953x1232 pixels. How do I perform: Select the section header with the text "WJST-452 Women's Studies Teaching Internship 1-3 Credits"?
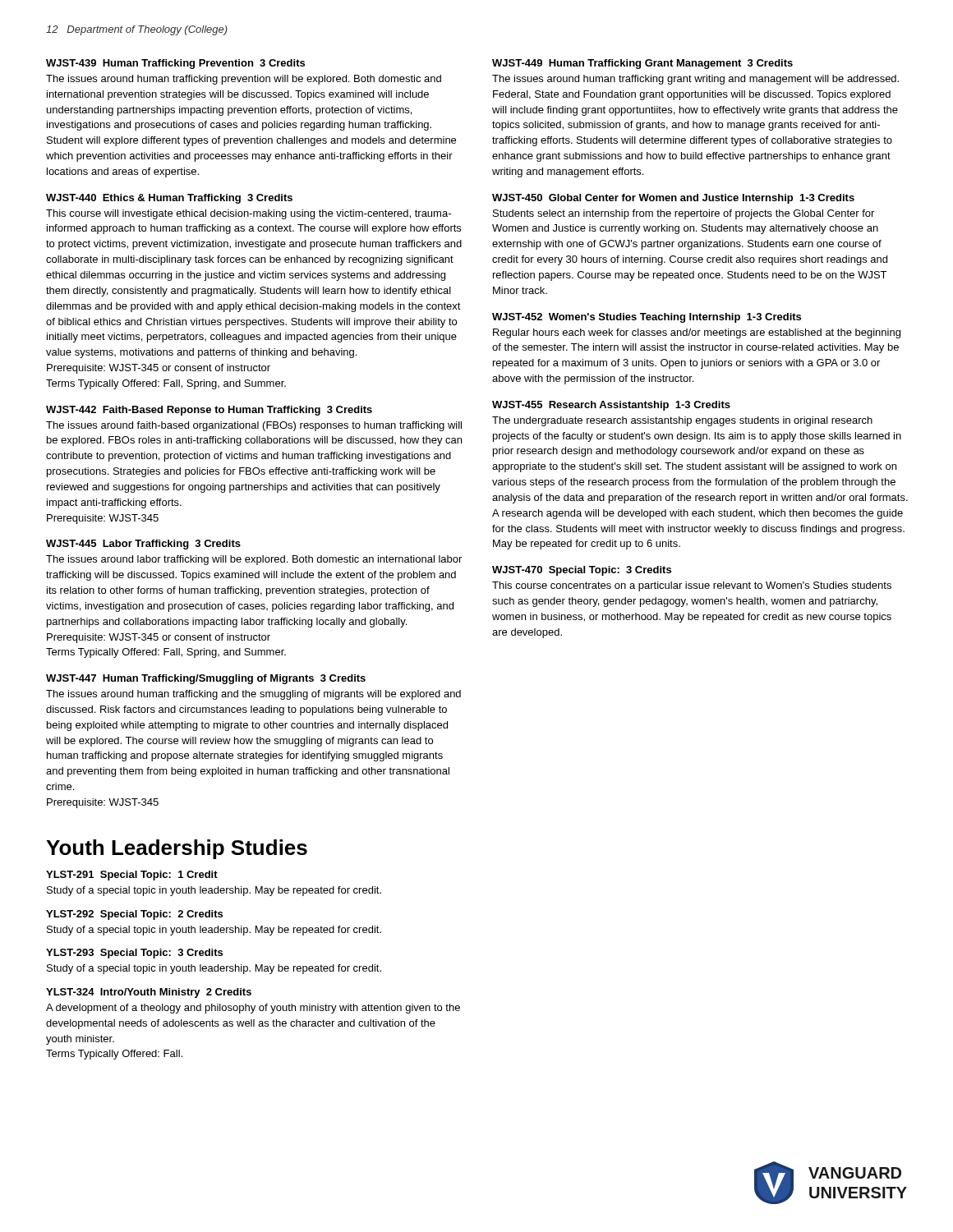647,316
